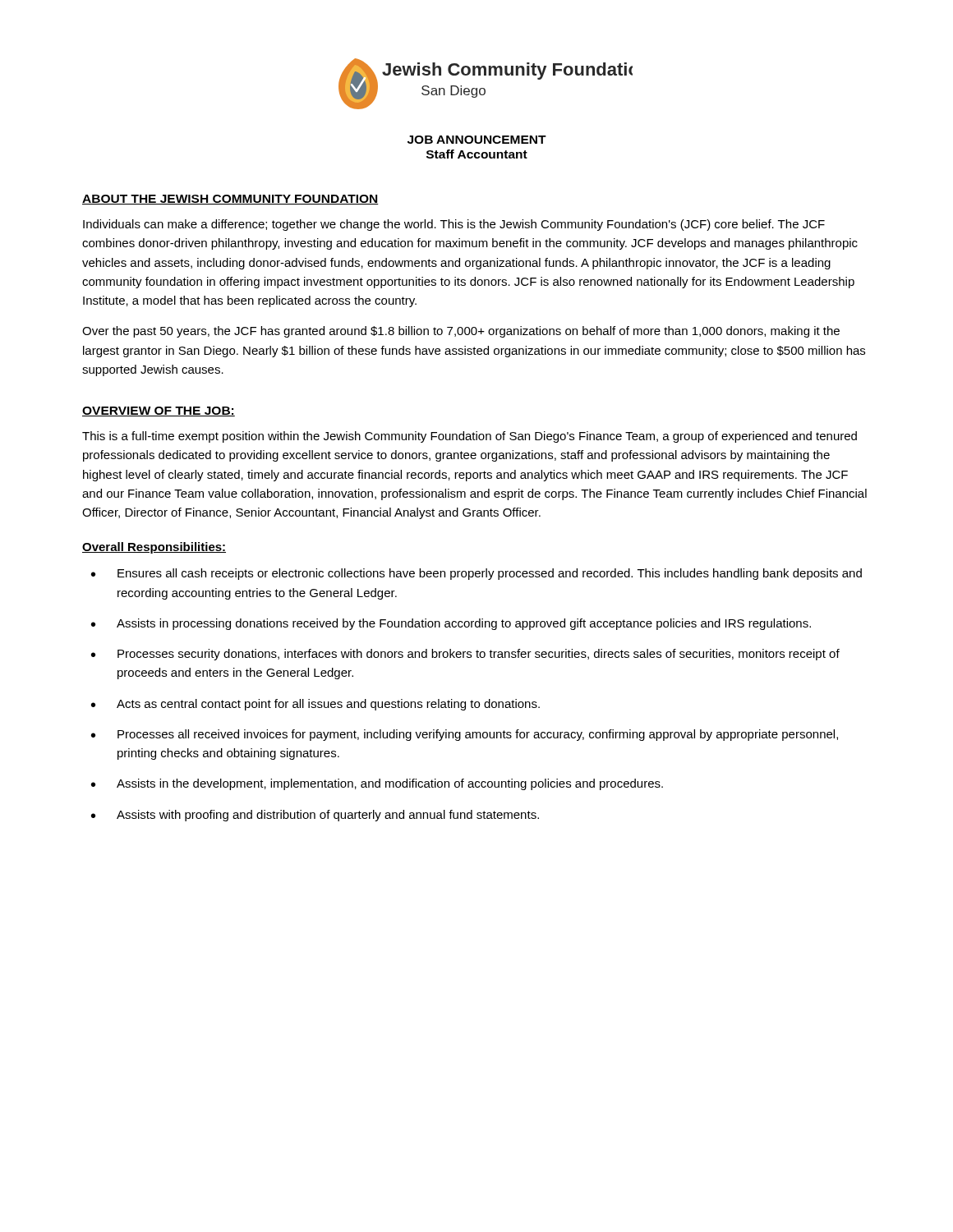Point to the element starting "This is a"
This screenshot has height=1232, width=953.
(x=475, y=474)
